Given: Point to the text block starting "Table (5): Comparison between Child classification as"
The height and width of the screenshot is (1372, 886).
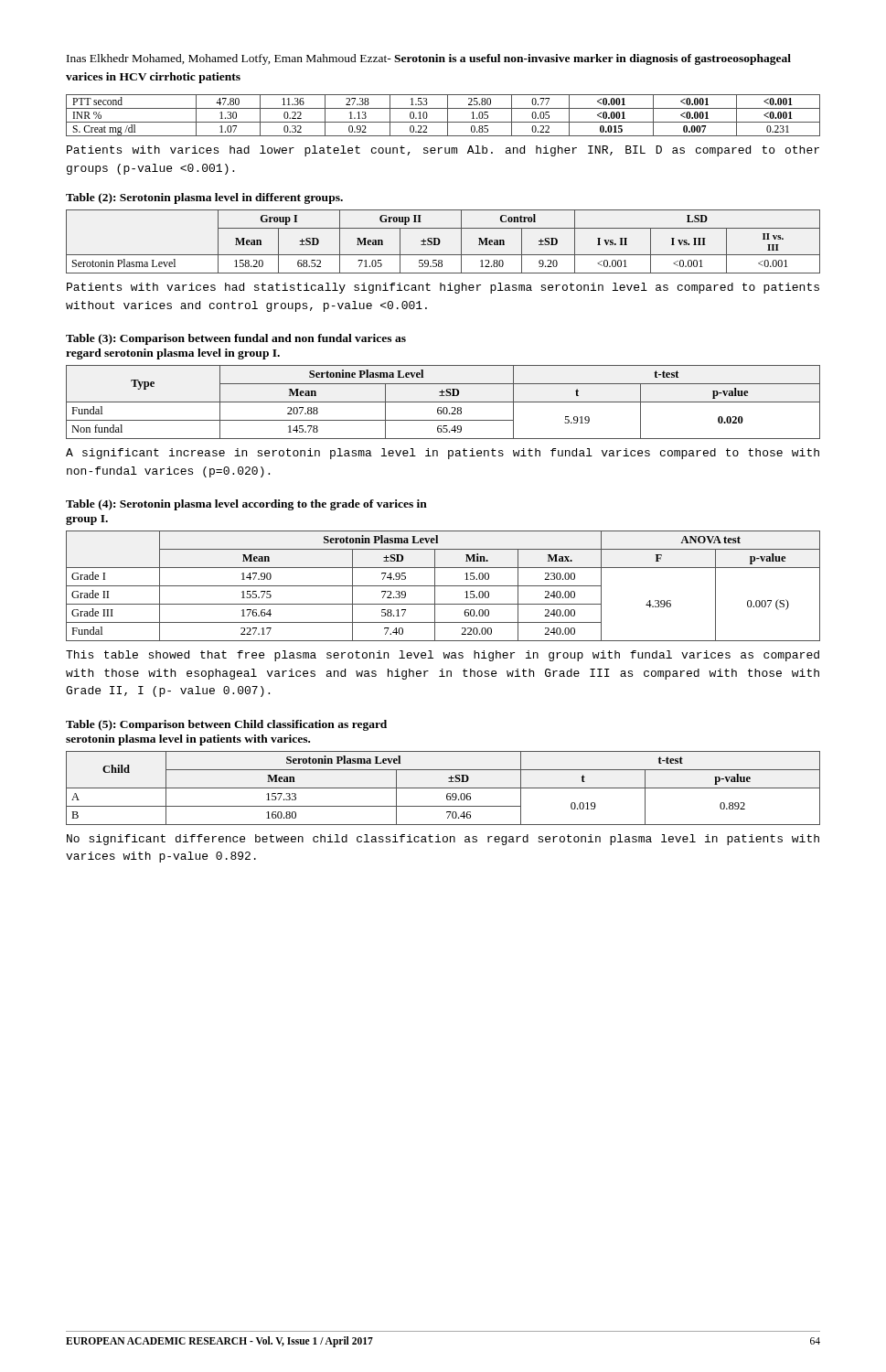Looking at the screenshot, I should [x=226, y=731].
